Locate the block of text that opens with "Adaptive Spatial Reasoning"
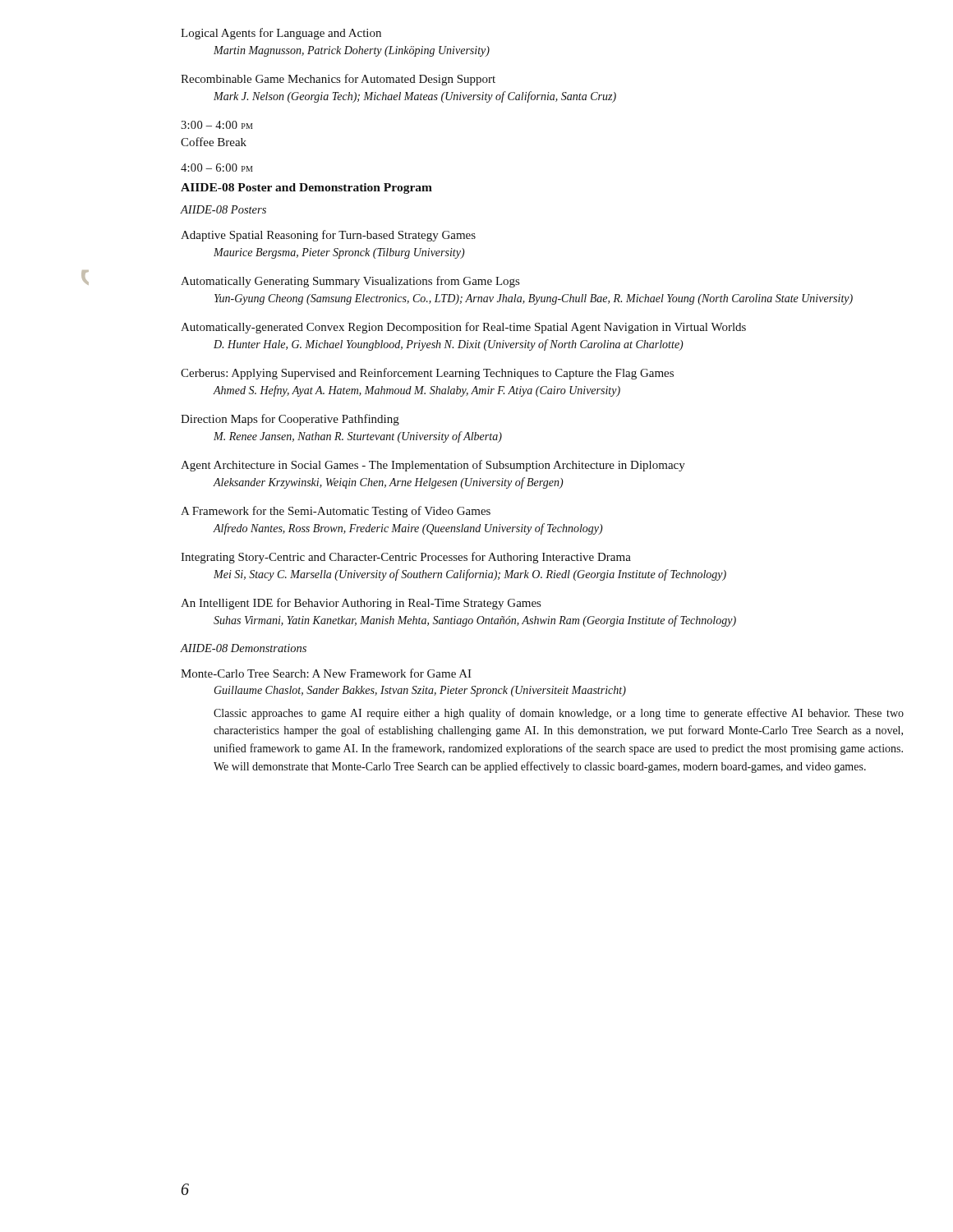Viewport: 953px width, 1232px height. (328, 236)
